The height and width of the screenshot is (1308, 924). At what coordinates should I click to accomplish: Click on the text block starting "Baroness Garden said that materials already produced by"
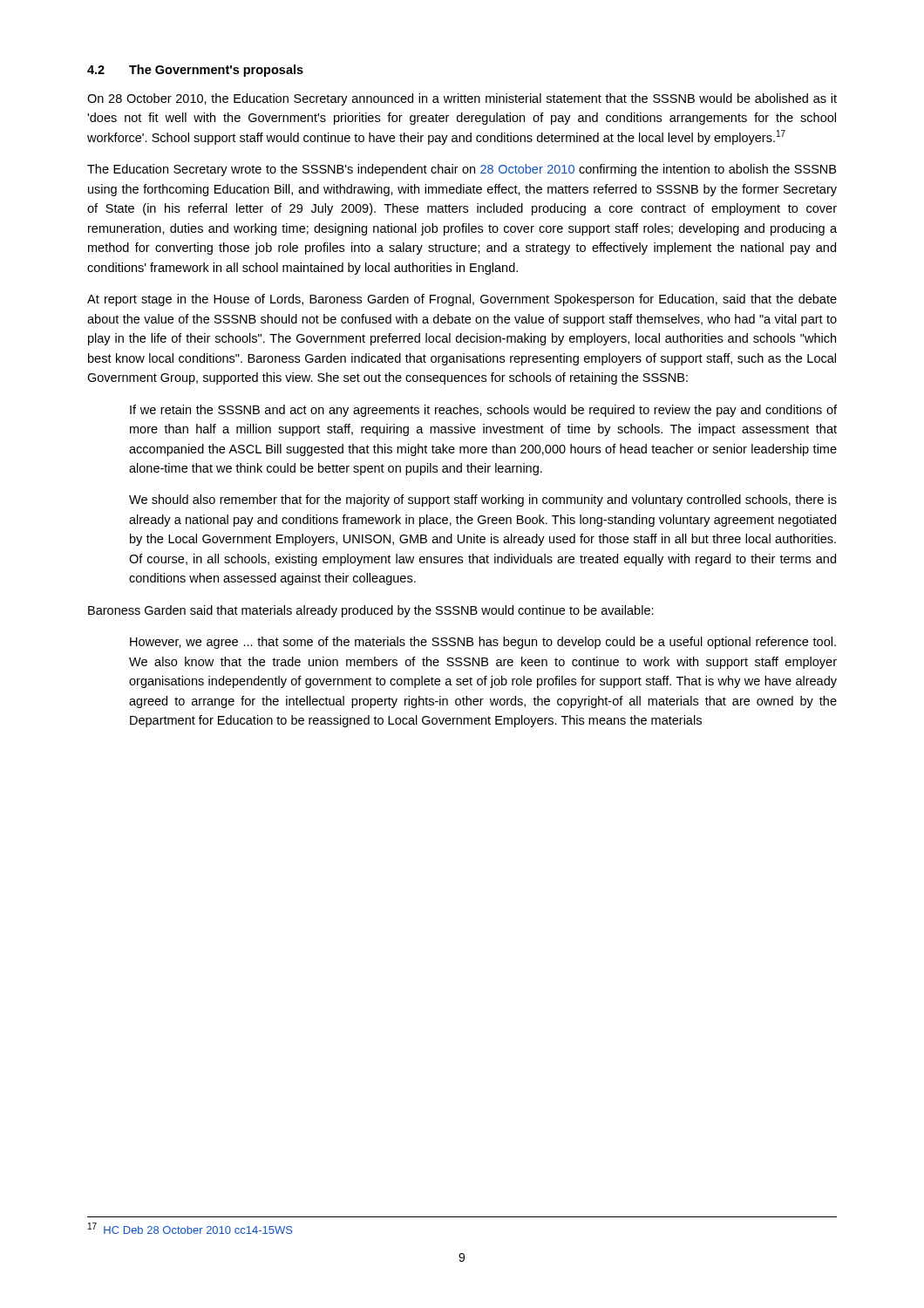pyautogui.click(x=462, y=610)
